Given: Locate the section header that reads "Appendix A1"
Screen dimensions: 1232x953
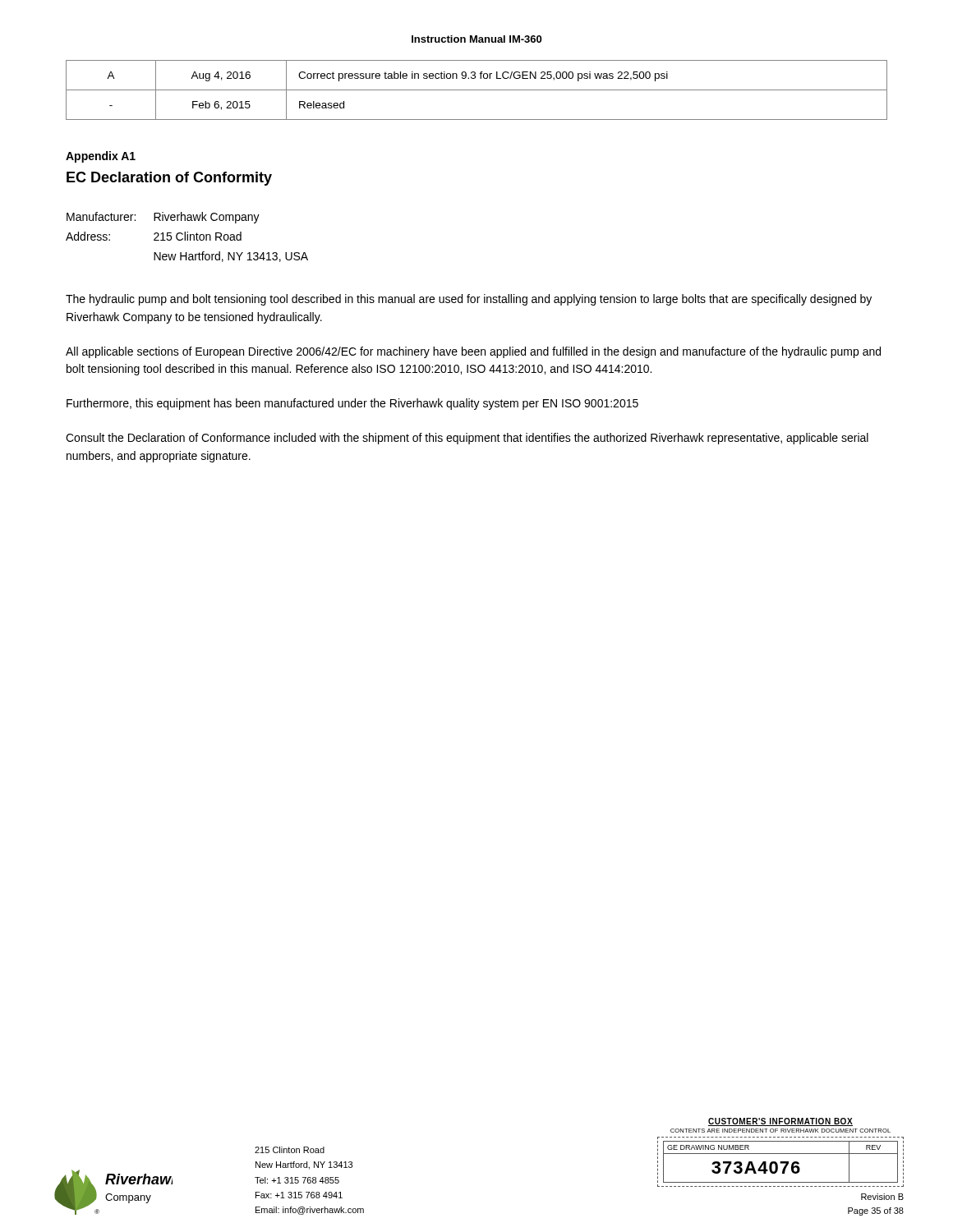Looking at the screenshot, I should point(101,156).
